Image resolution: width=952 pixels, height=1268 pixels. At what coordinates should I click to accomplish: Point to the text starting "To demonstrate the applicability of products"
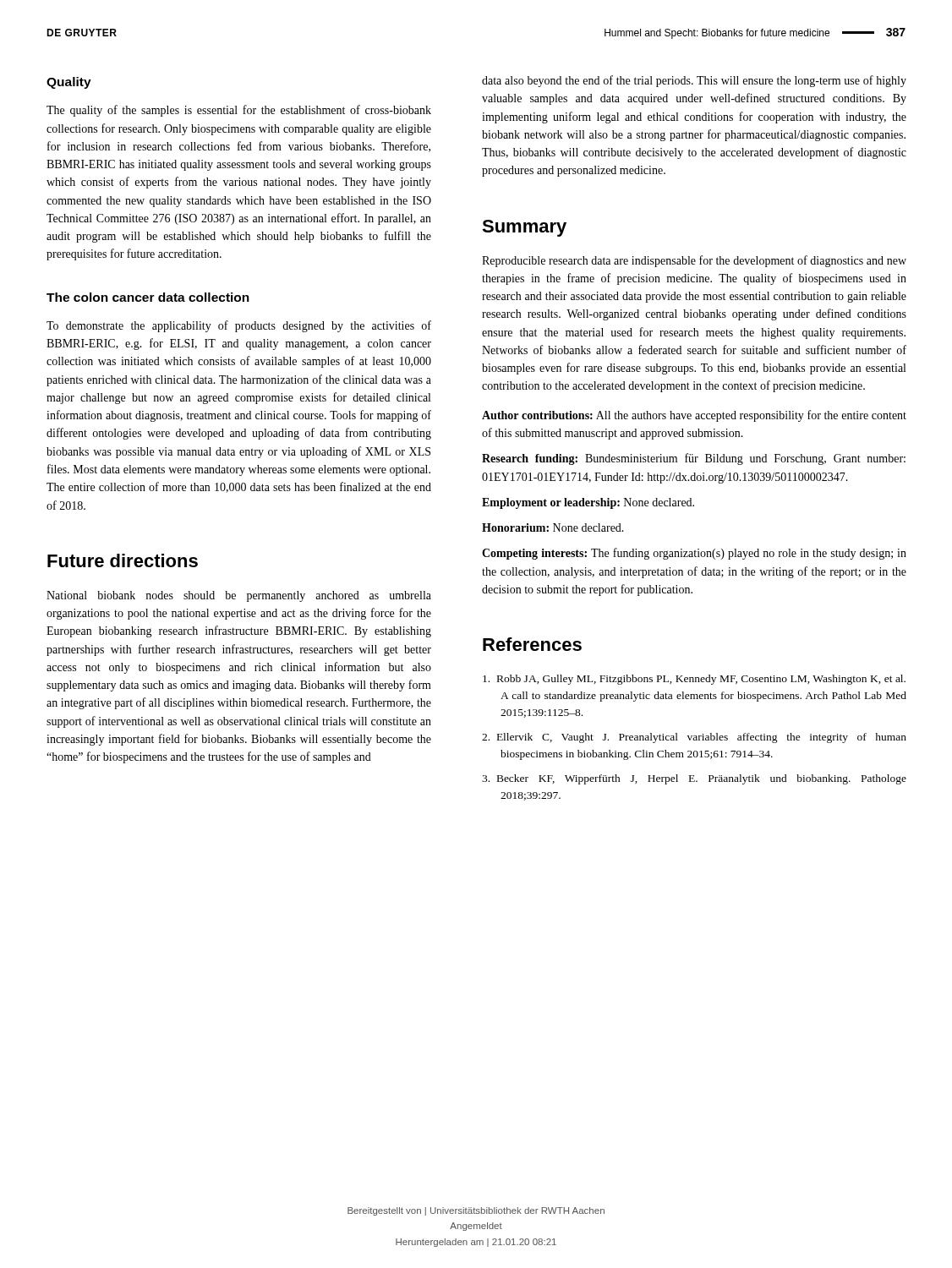[x=239, y=416]
